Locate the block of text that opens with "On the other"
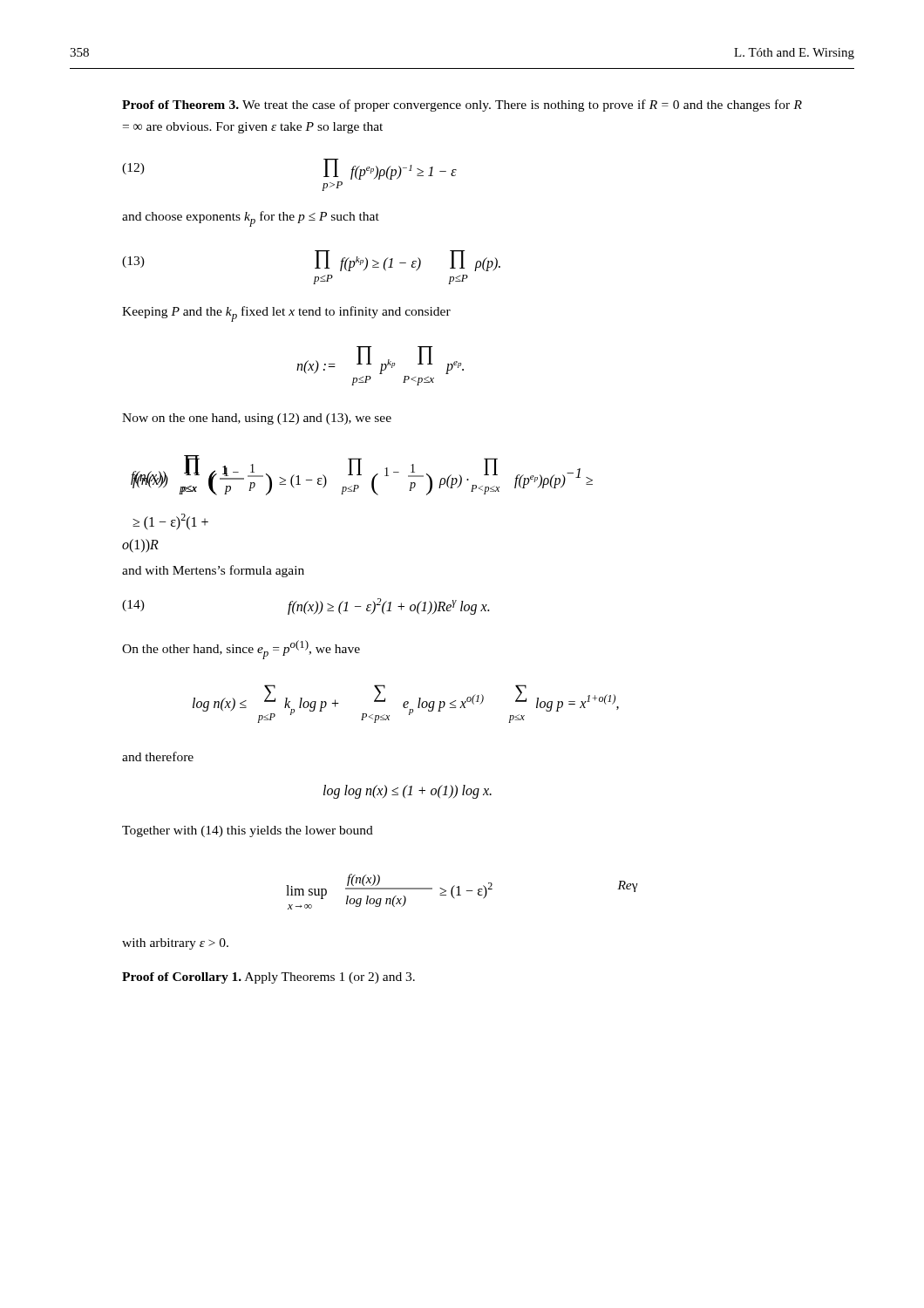The height and width of the screenshot is (1308, 924). 241,648
